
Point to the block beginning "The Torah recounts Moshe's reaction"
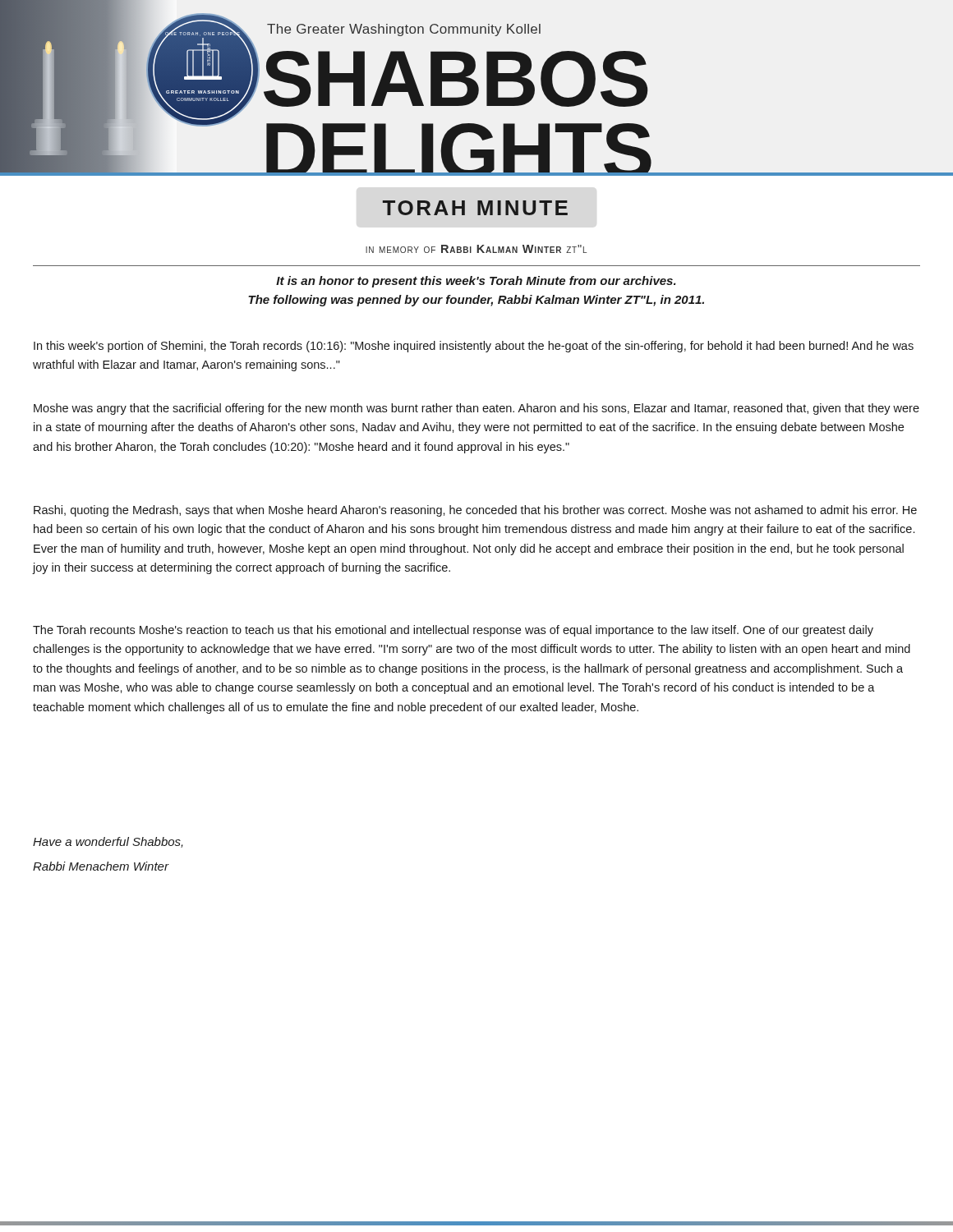[472, 669]
